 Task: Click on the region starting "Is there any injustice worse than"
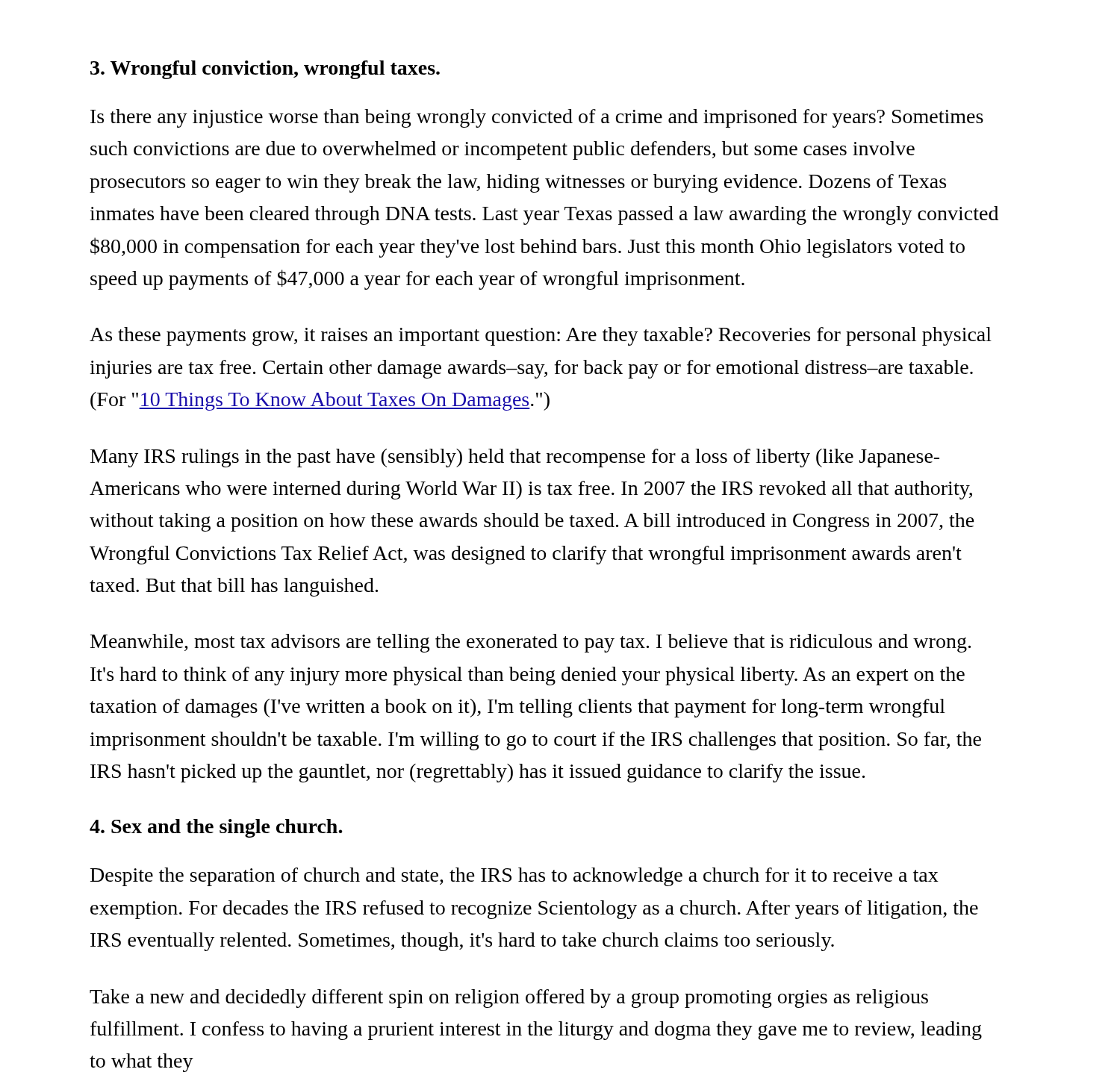(544, 197)
